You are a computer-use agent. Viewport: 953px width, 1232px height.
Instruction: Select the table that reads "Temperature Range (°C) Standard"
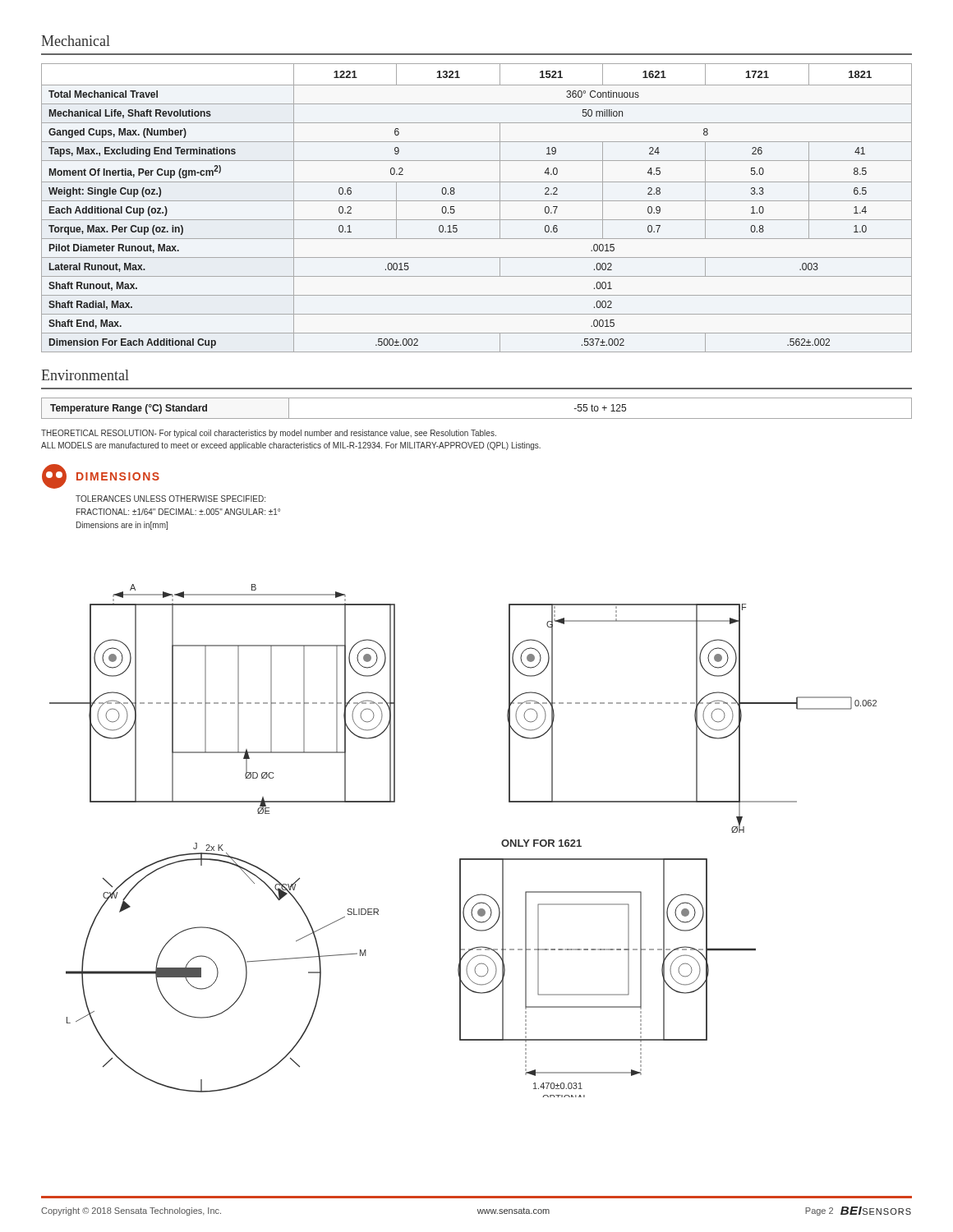coord(476,408)
